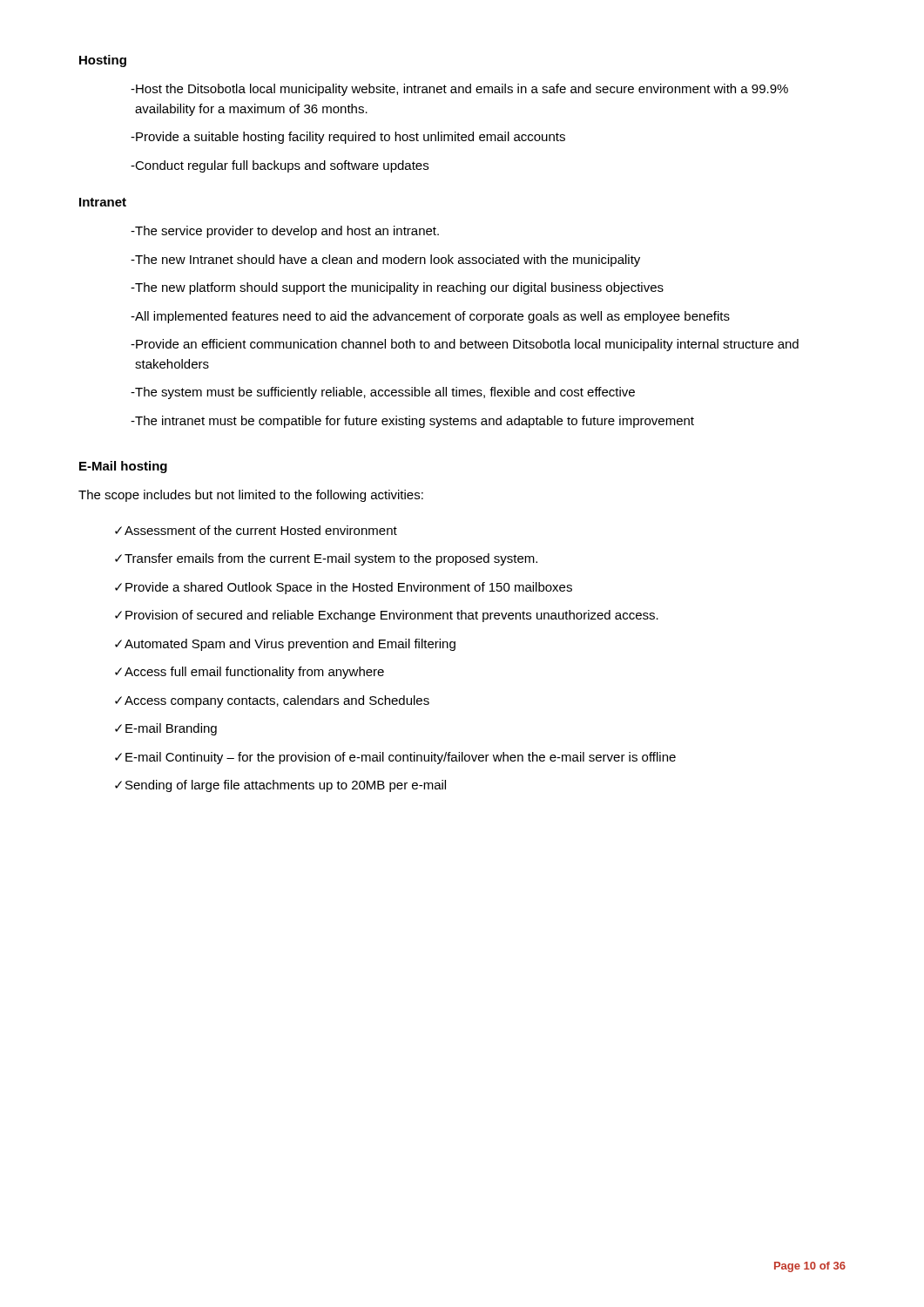Where is the passage that starts "✓ E-mail Continuity – for the provision of"?
Viewport: 924px width, 1307px height.
click(x=462, y=757)
